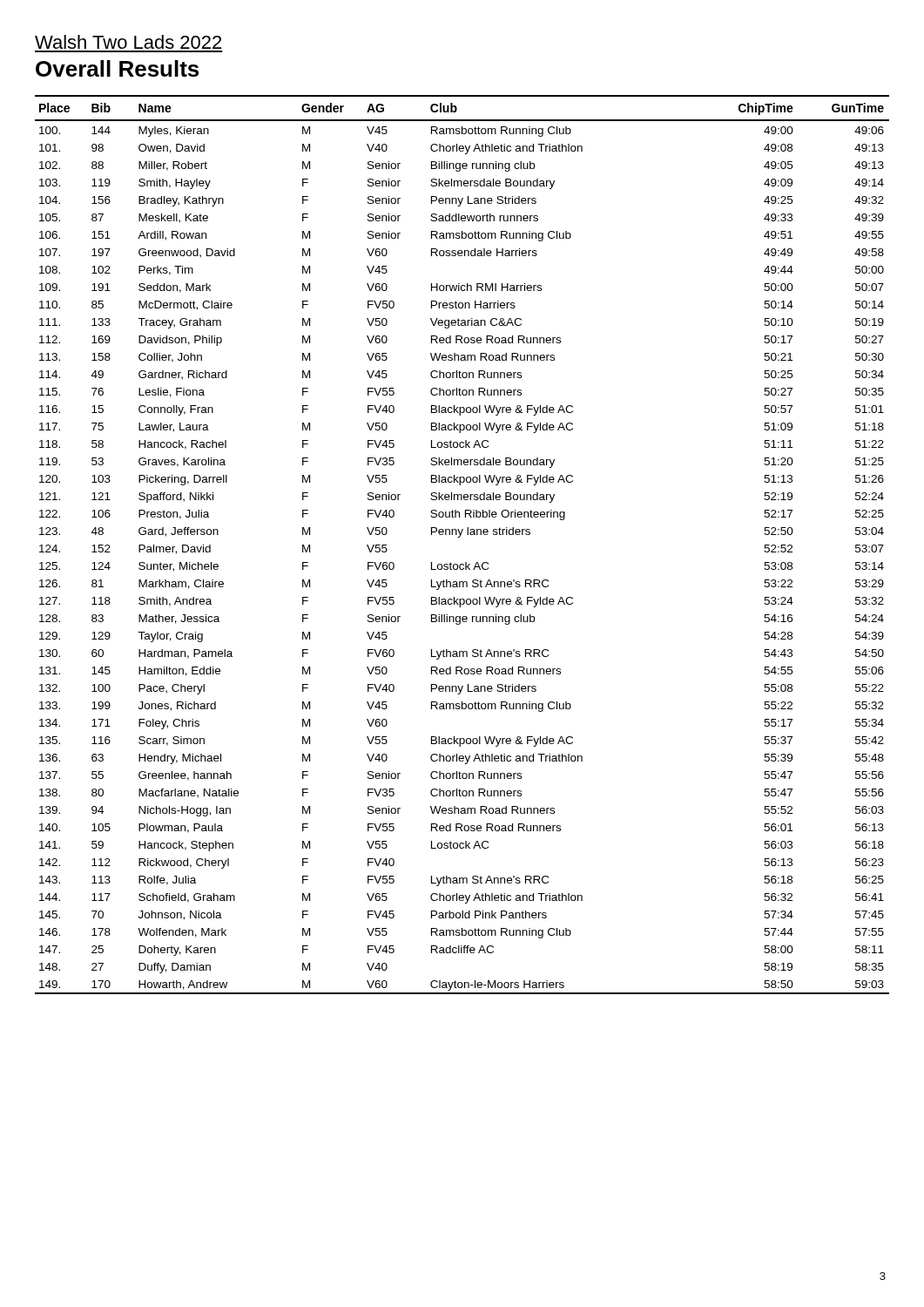Image resolution: width=924 pixels, height=1307 pixels.
Task: Locate the text "Walsh Two Lads 2022"
Action: coord(129,42)
